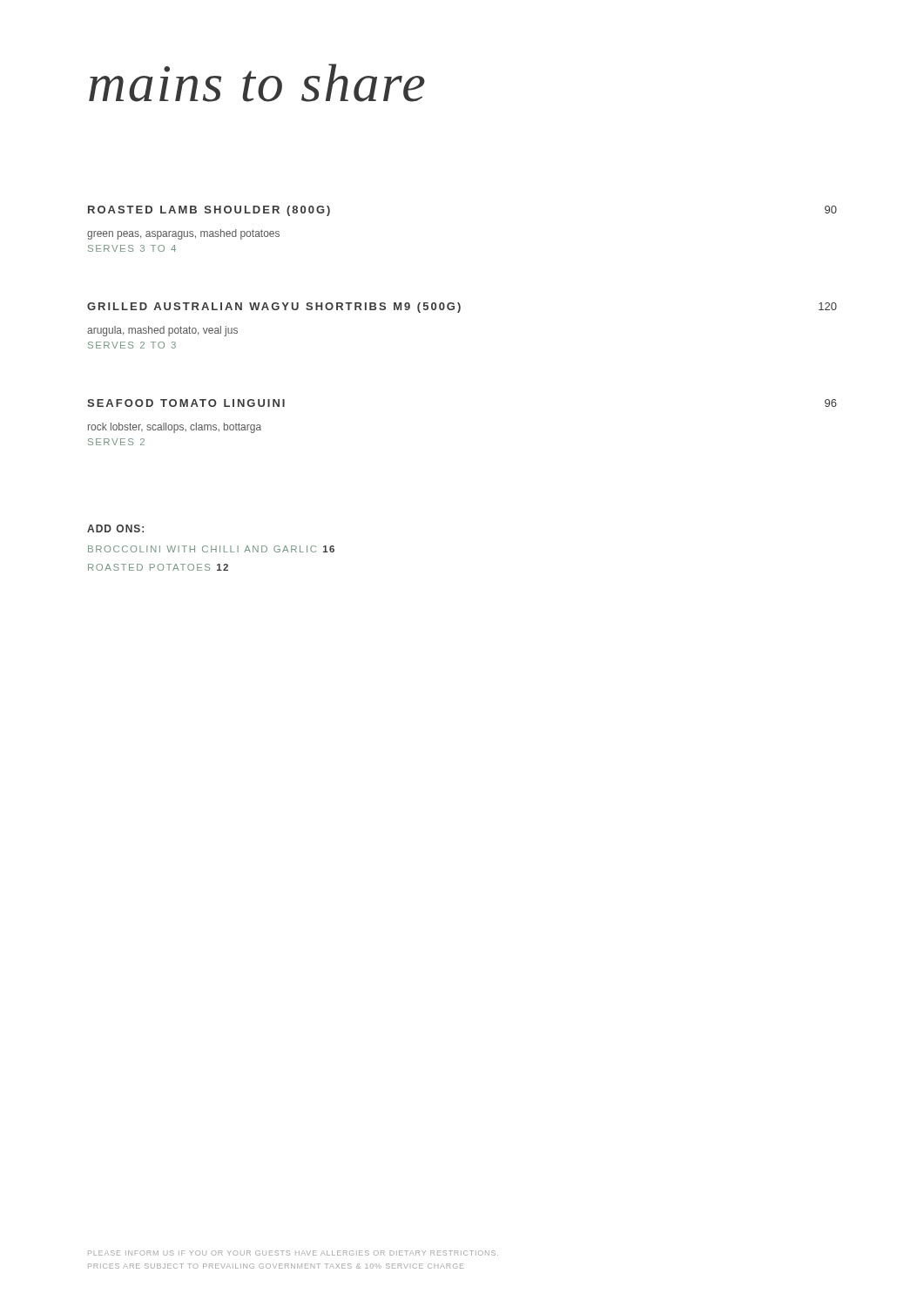Select the text containing "arugula, mashed potato, veal jus"

click(162, 331)
